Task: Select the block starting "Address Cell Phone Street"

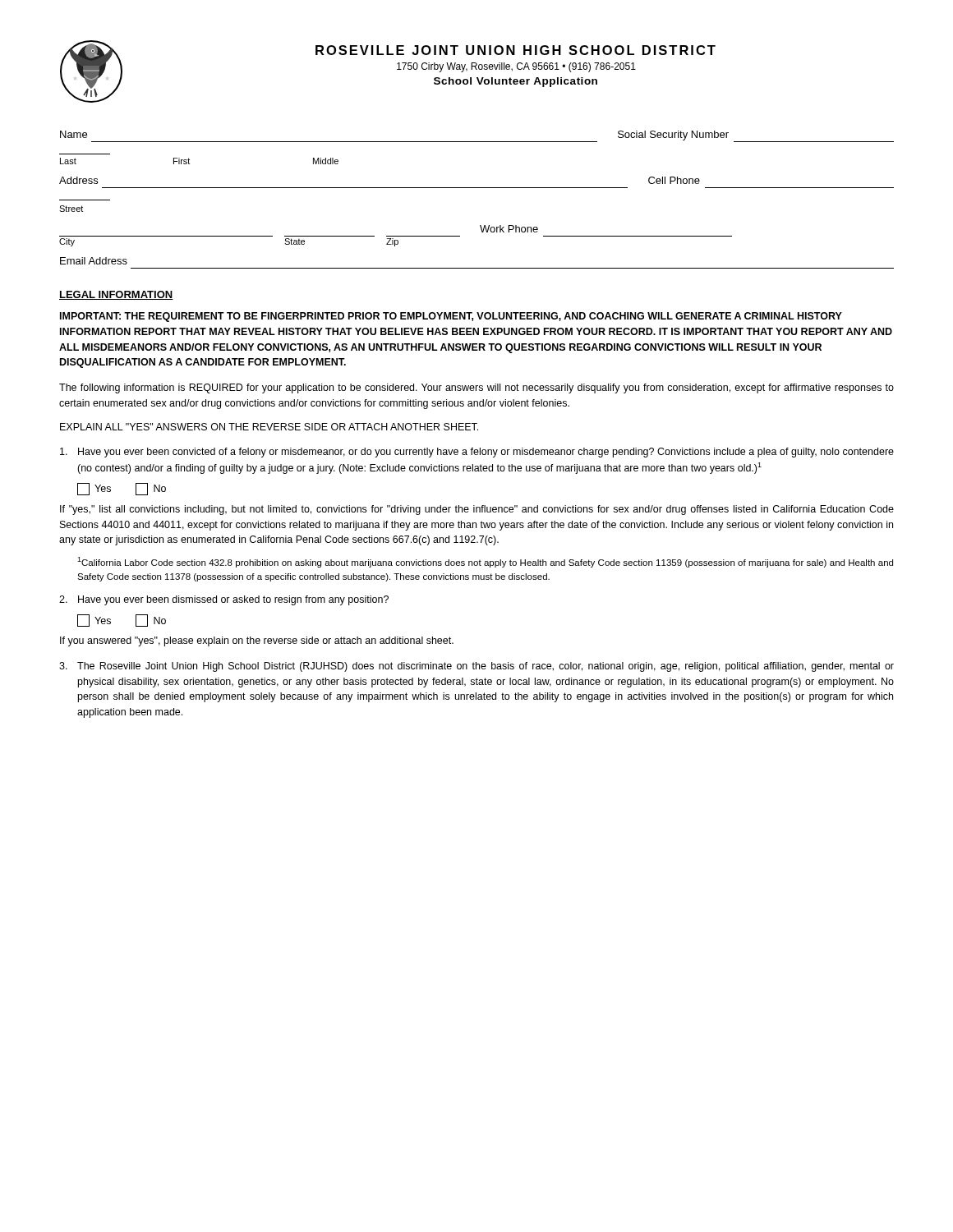Action: [476, 193]
